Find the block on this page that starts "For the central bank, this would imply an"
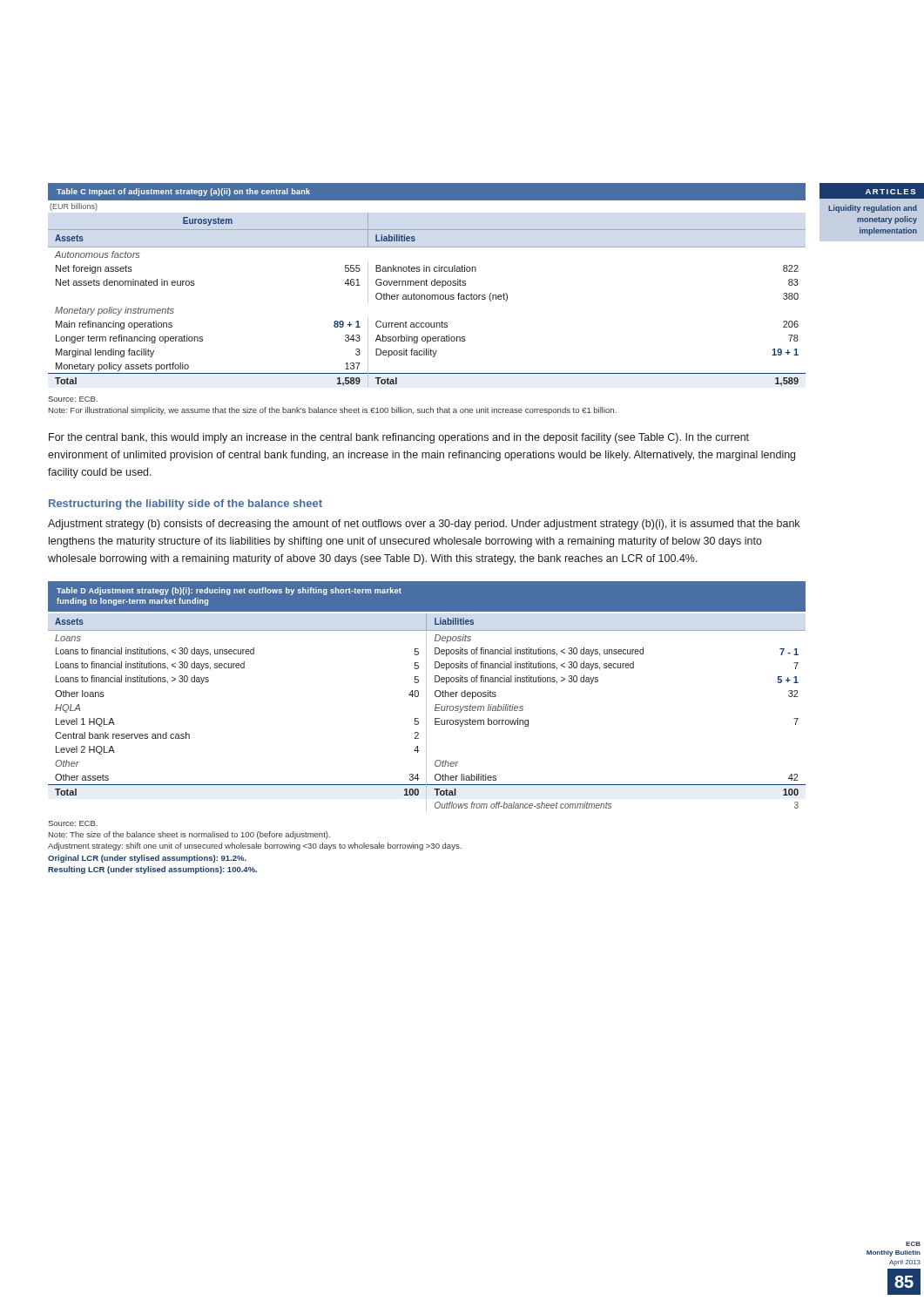This screenshot has width=924, height=1307. (422, 454)
